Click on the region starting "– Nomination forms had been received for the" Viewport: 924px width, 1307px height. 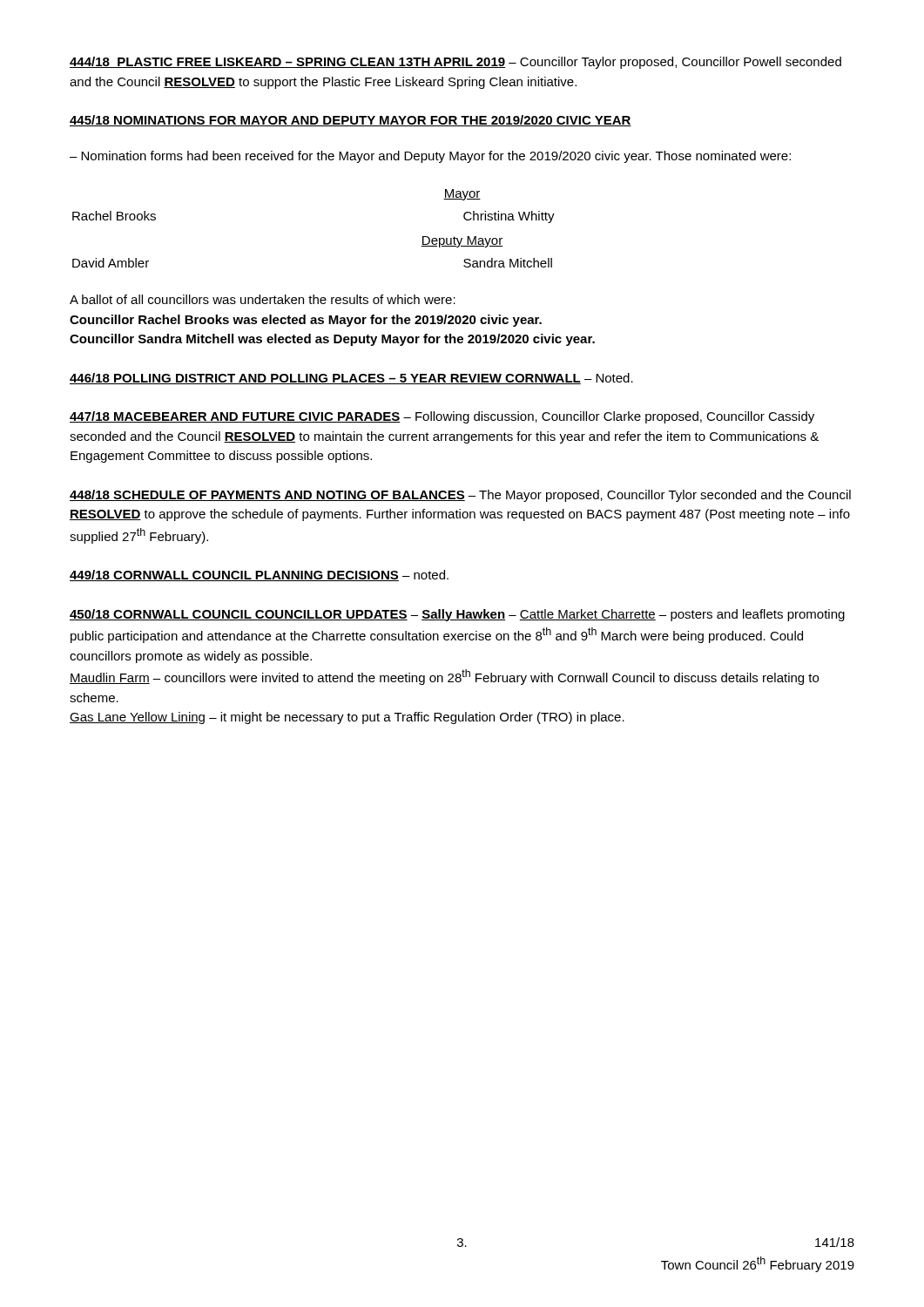click(x=431, y=155)
